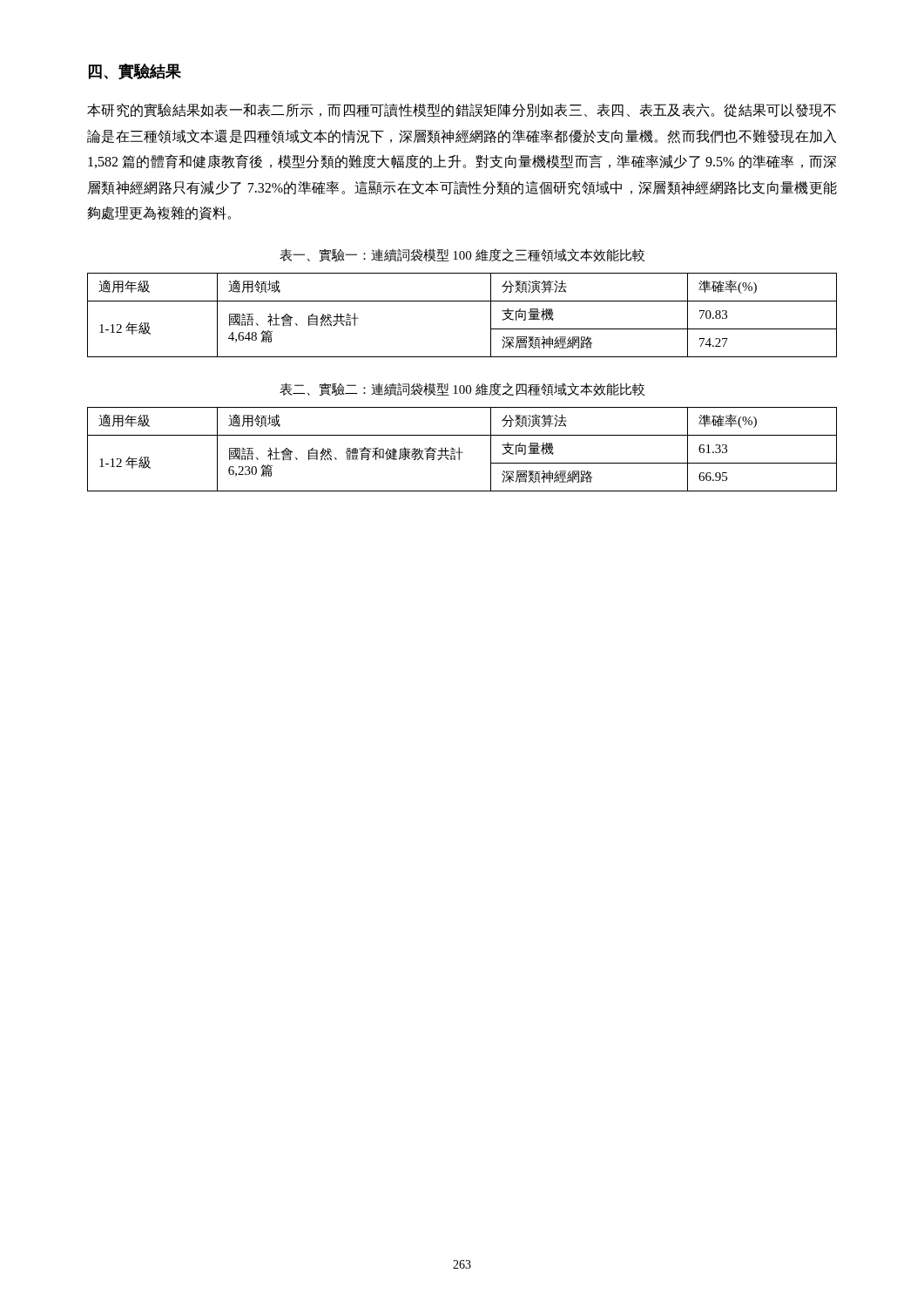This screenshot has width=924, height=1307.
Task: Click on the table containing "國語、社會、自然、體育和健康教育共計 6,230 篇"
Action: click(x=462, y=449)
